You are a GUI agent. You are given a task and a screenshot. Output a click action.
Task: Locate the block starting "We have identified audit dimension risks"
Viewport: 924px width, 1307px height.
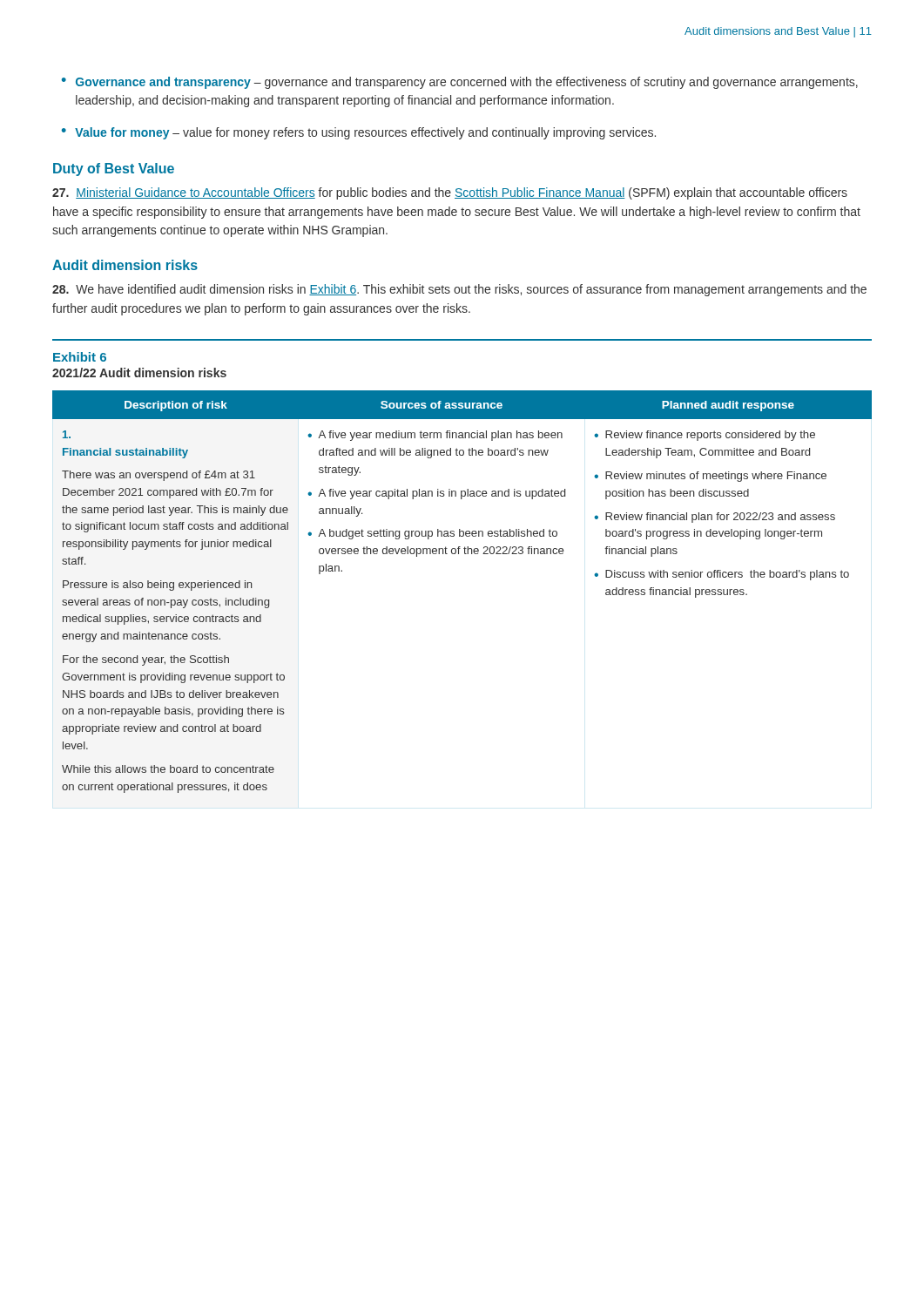[x=460, y=299]
